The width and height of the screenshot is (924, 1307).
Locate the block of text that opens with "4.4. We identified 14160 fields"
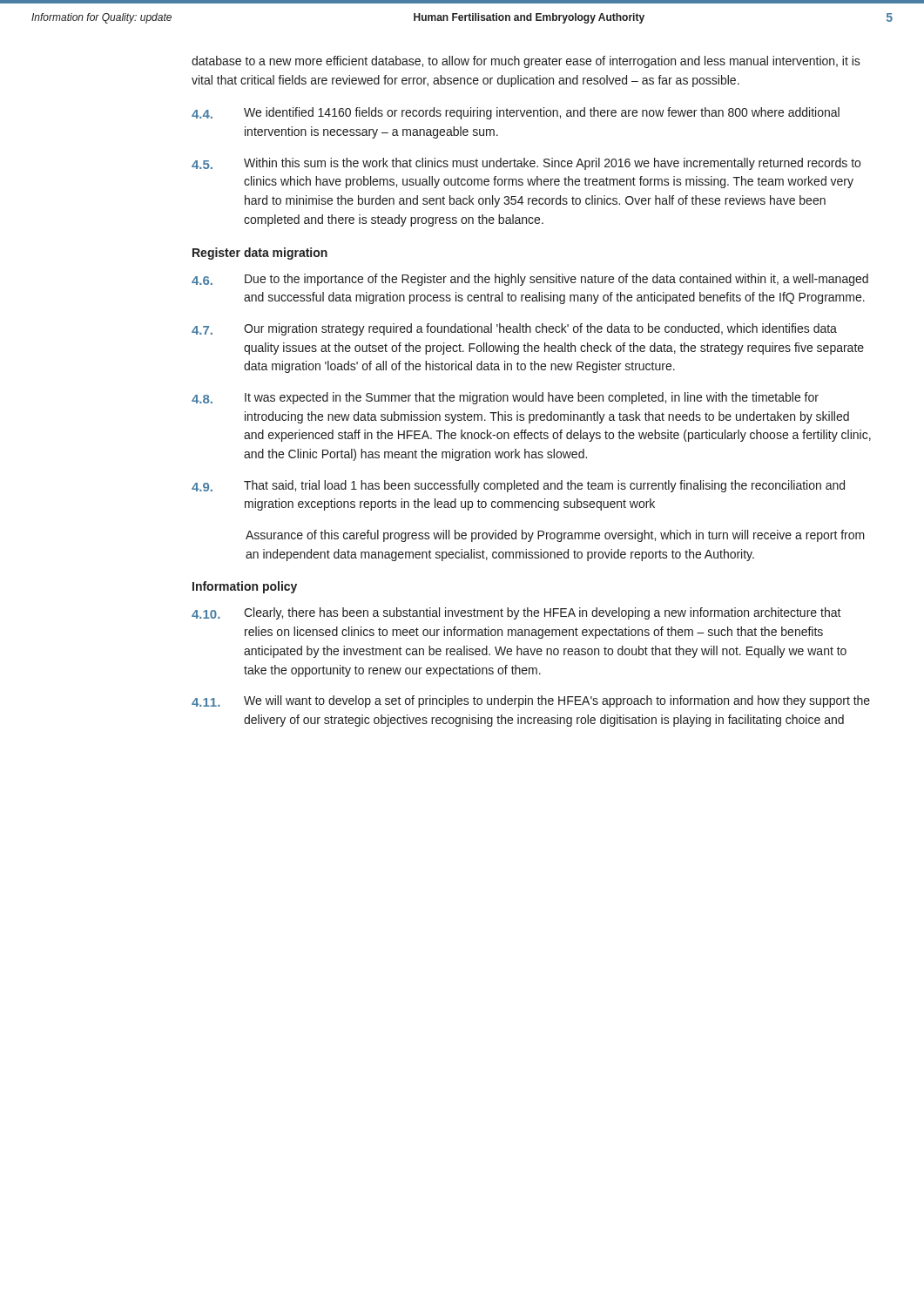click(x=532, y=123)
